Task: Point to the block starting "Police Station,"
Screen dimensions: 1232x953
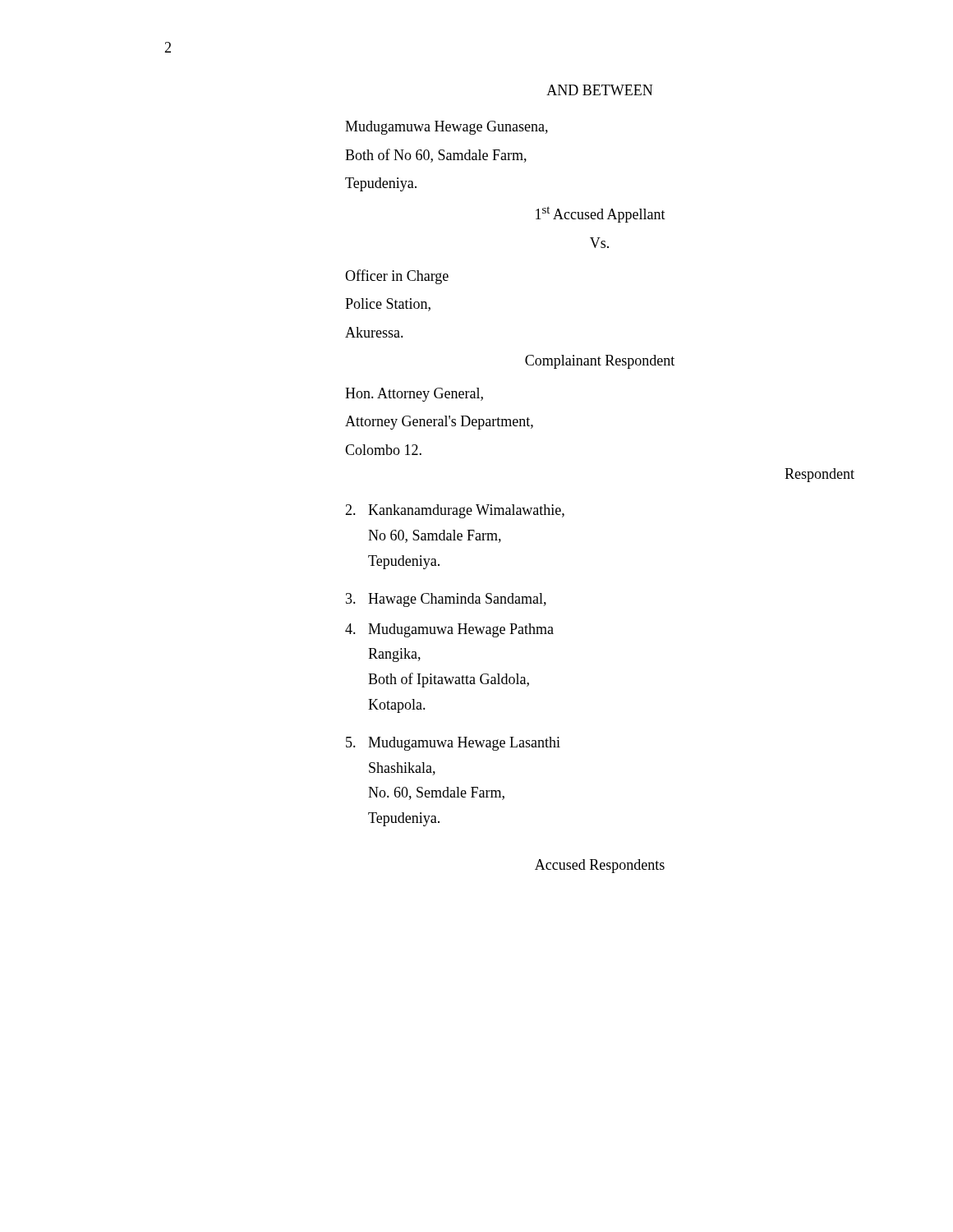Action: 388,304
